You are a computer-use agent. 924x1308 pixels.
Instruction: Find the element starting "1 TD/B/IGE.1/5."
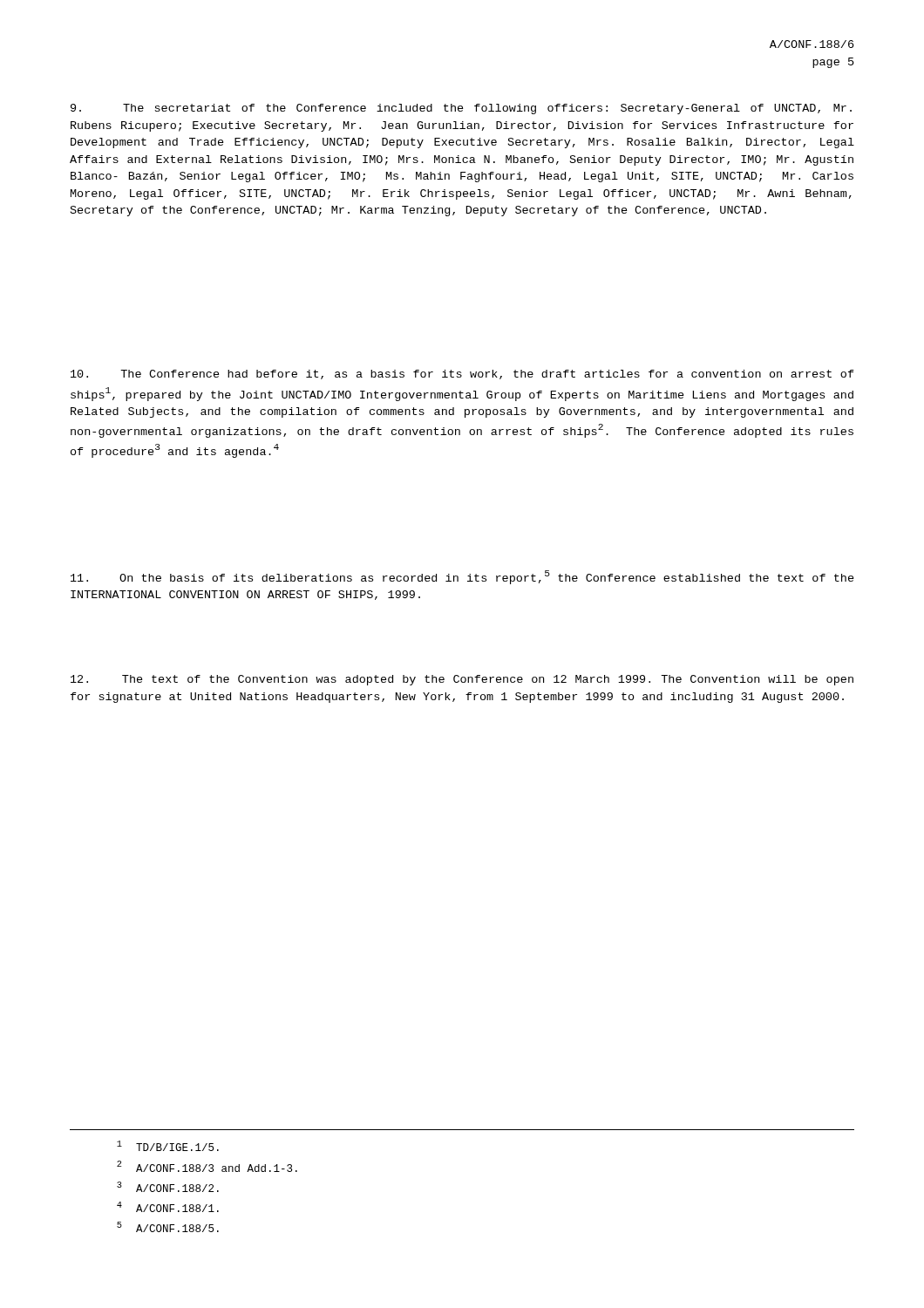pos(145,1147)
